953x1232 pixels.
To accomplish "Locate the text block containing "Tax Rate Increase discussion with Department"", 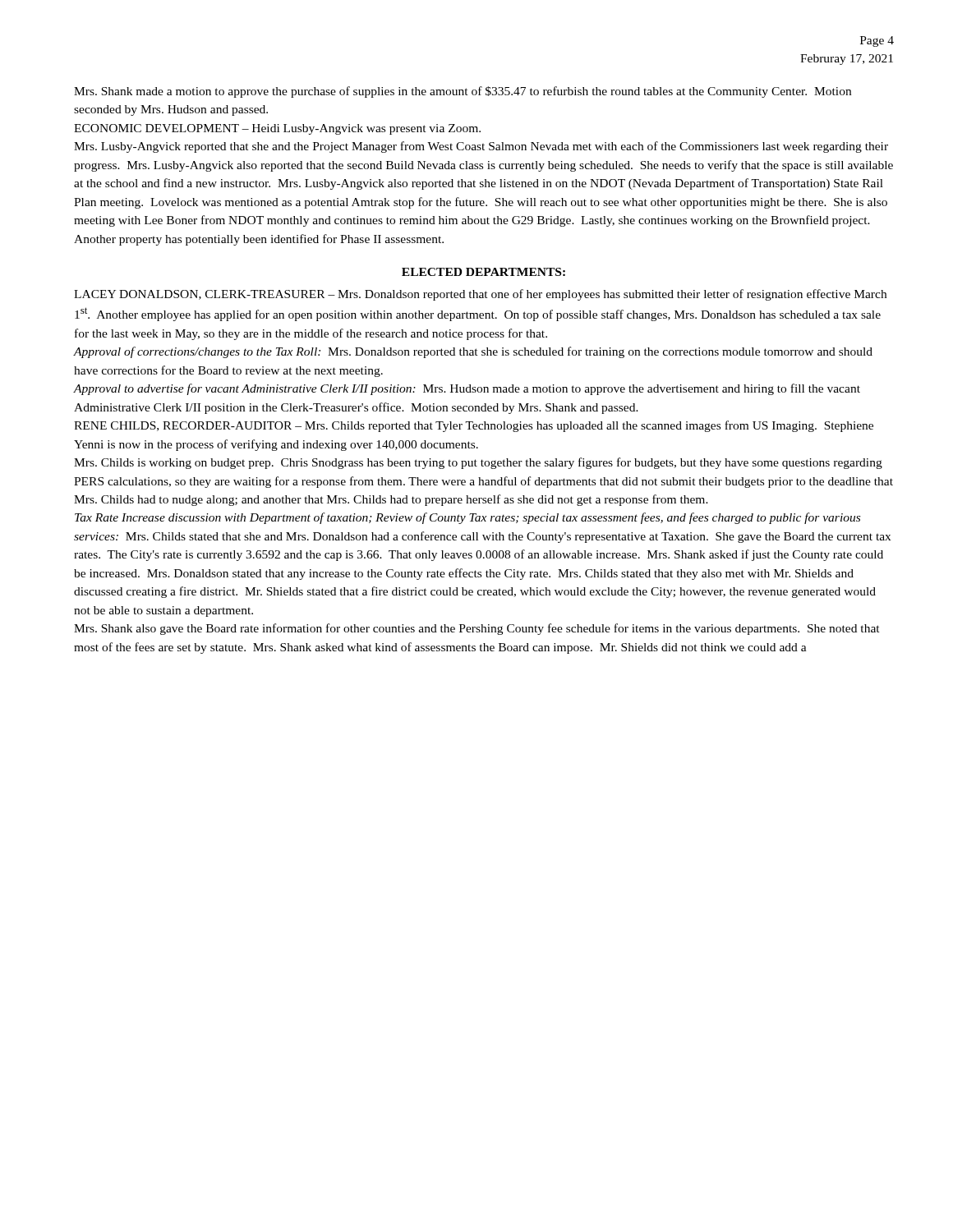I will point(484,564).
